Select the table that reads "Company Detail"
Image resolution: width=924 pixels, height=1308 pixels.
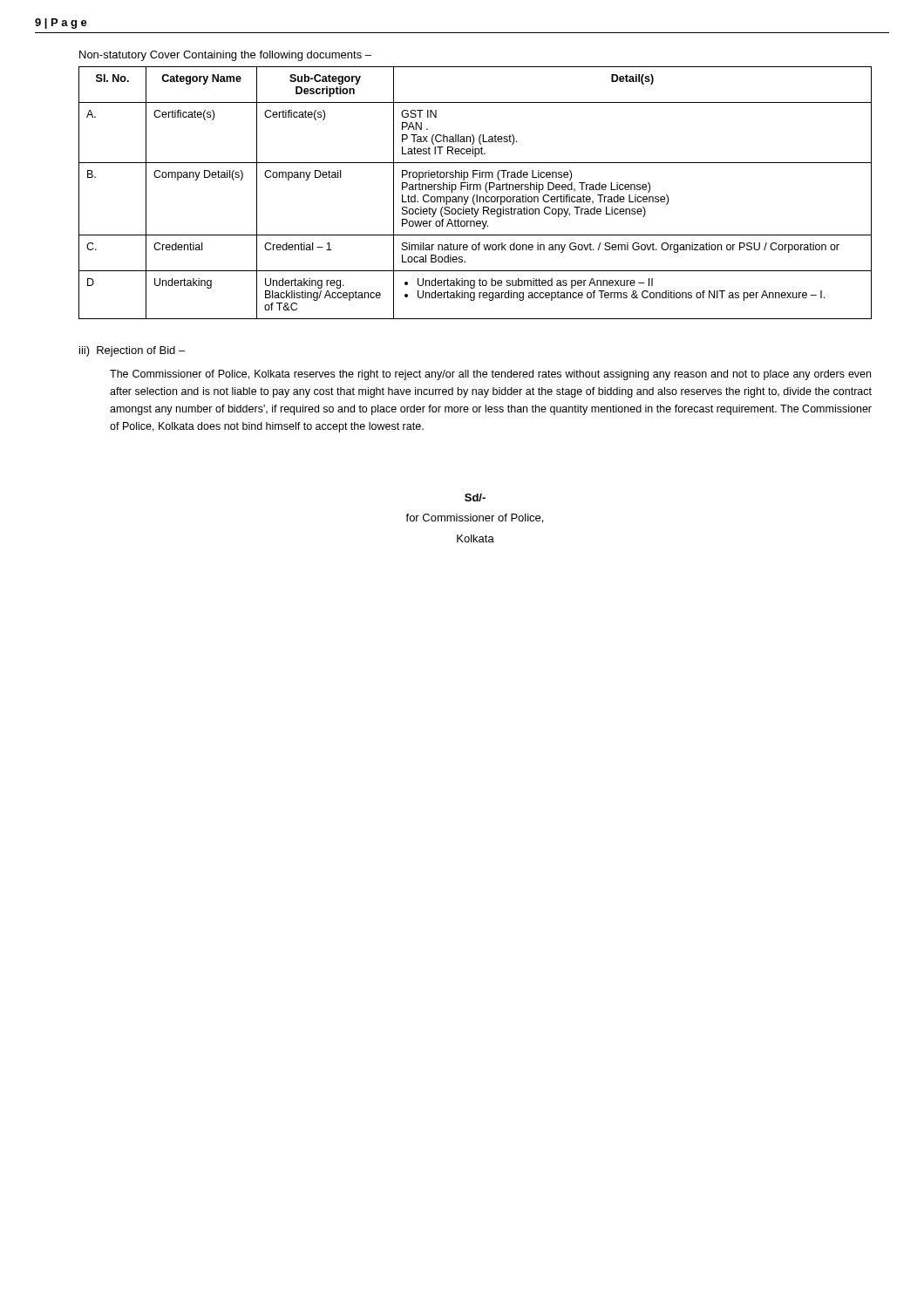(x=475, y=193)
